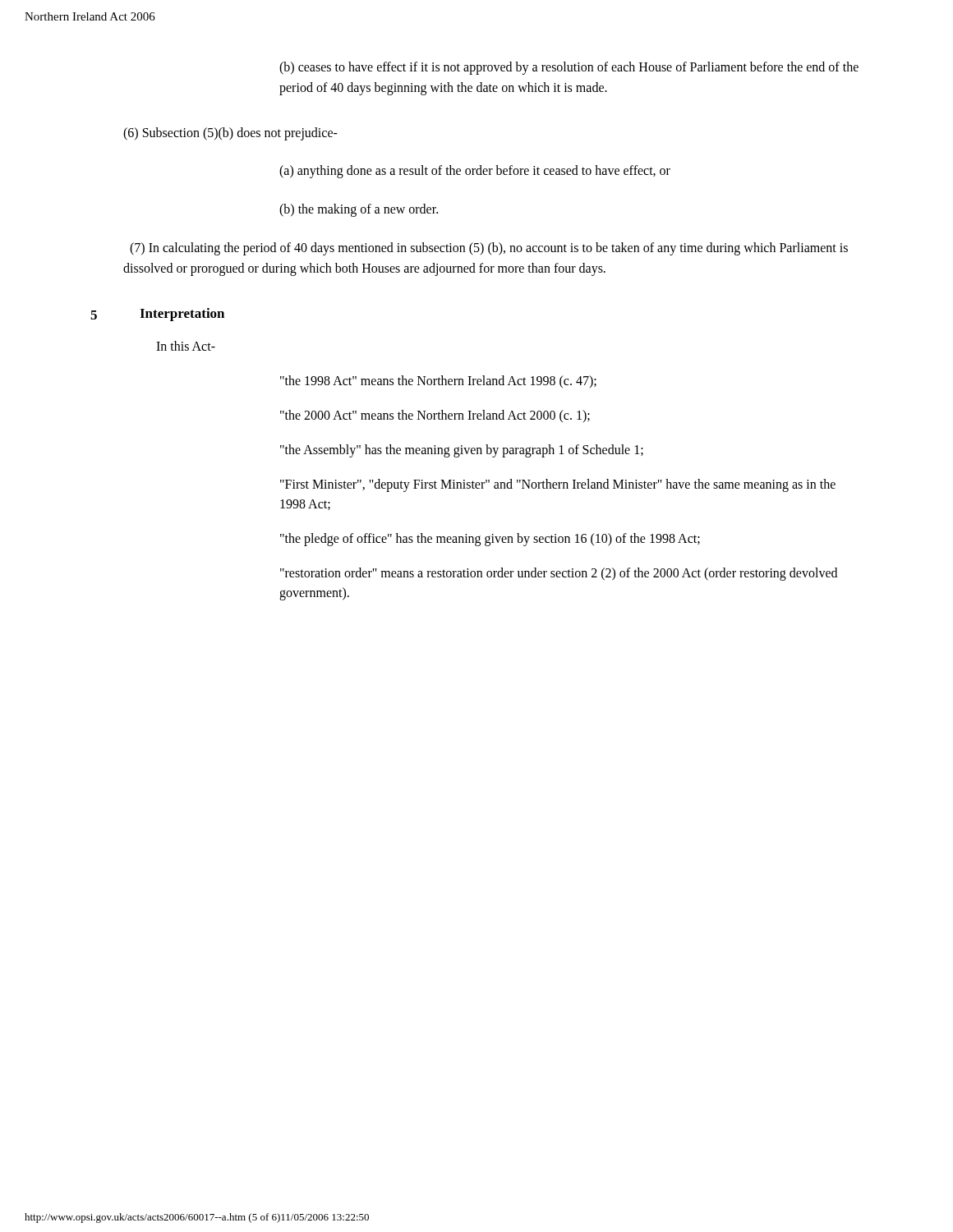
Task: Find the element starting ""the 1998 Act" means the Northern Ireland"
Action: pyautogui.click(x=438, y=381)
